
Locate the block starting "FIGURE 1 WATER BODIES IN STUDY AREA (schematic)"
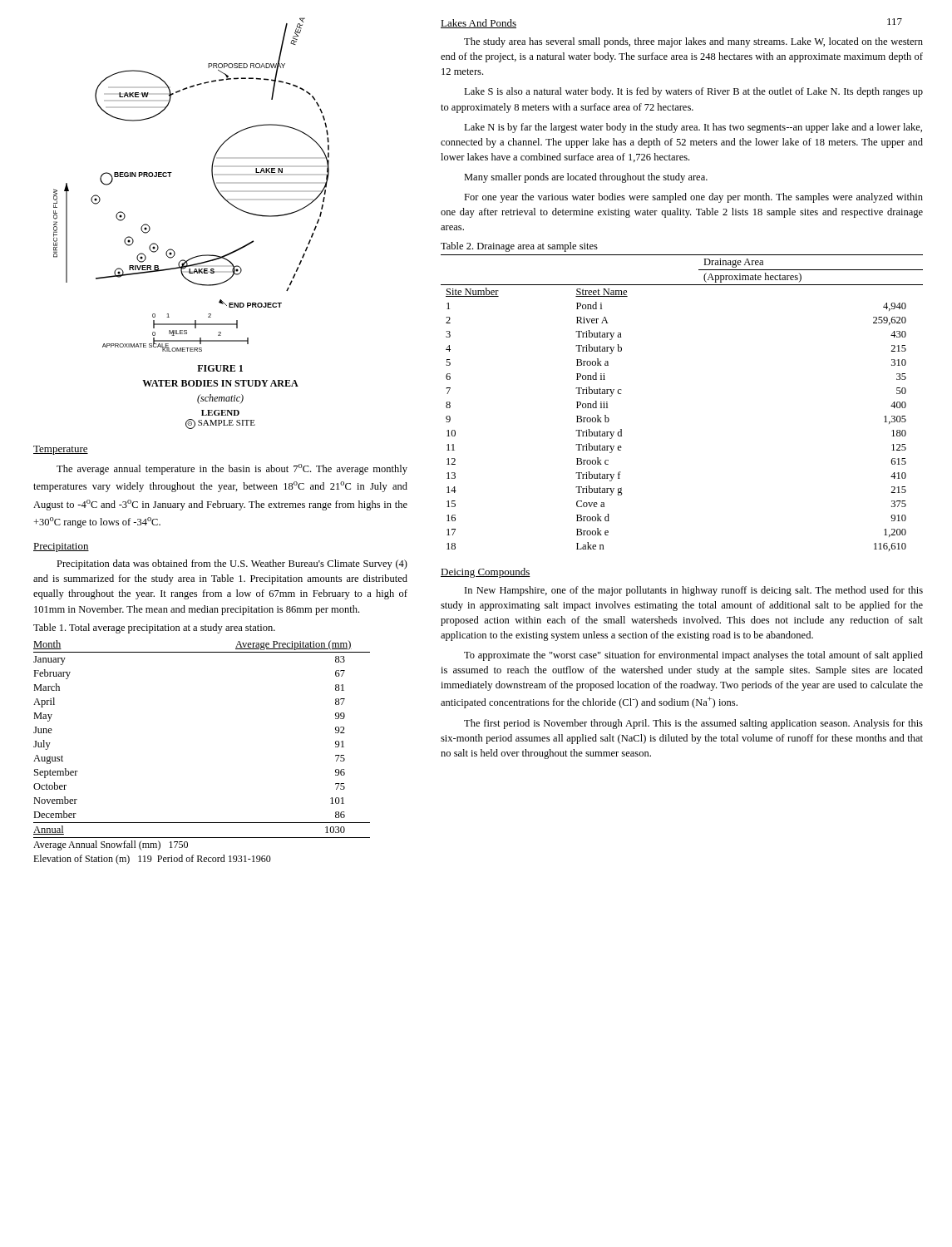[x=220, y=383]
